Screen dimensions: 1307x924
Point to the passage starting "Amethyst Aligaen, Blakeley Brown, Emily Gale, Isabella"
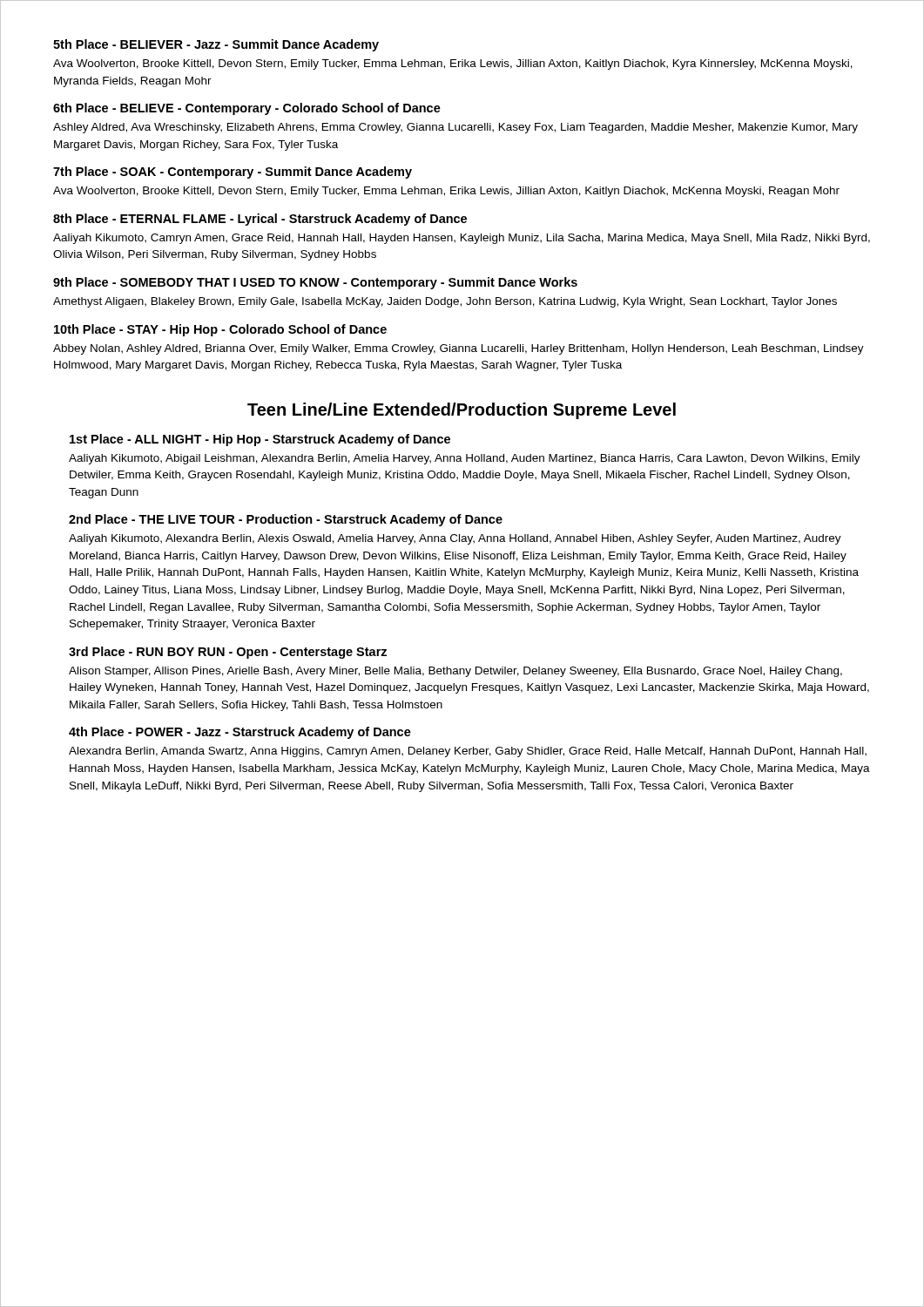[x=445, y=301]
